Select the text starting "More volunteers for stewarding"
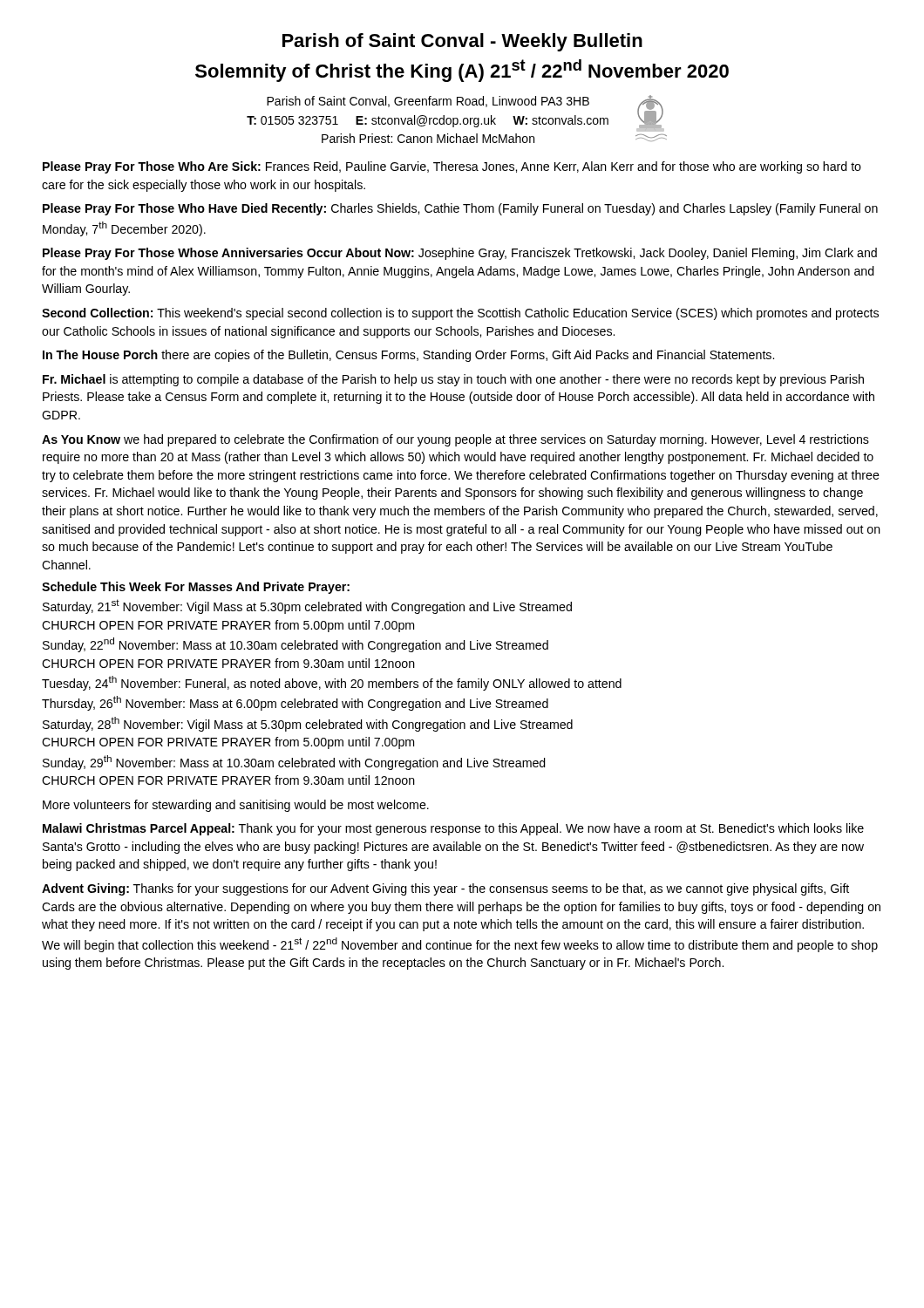Image resolution: width=924 pixels, height=1308 pixels. pos(236,805)
